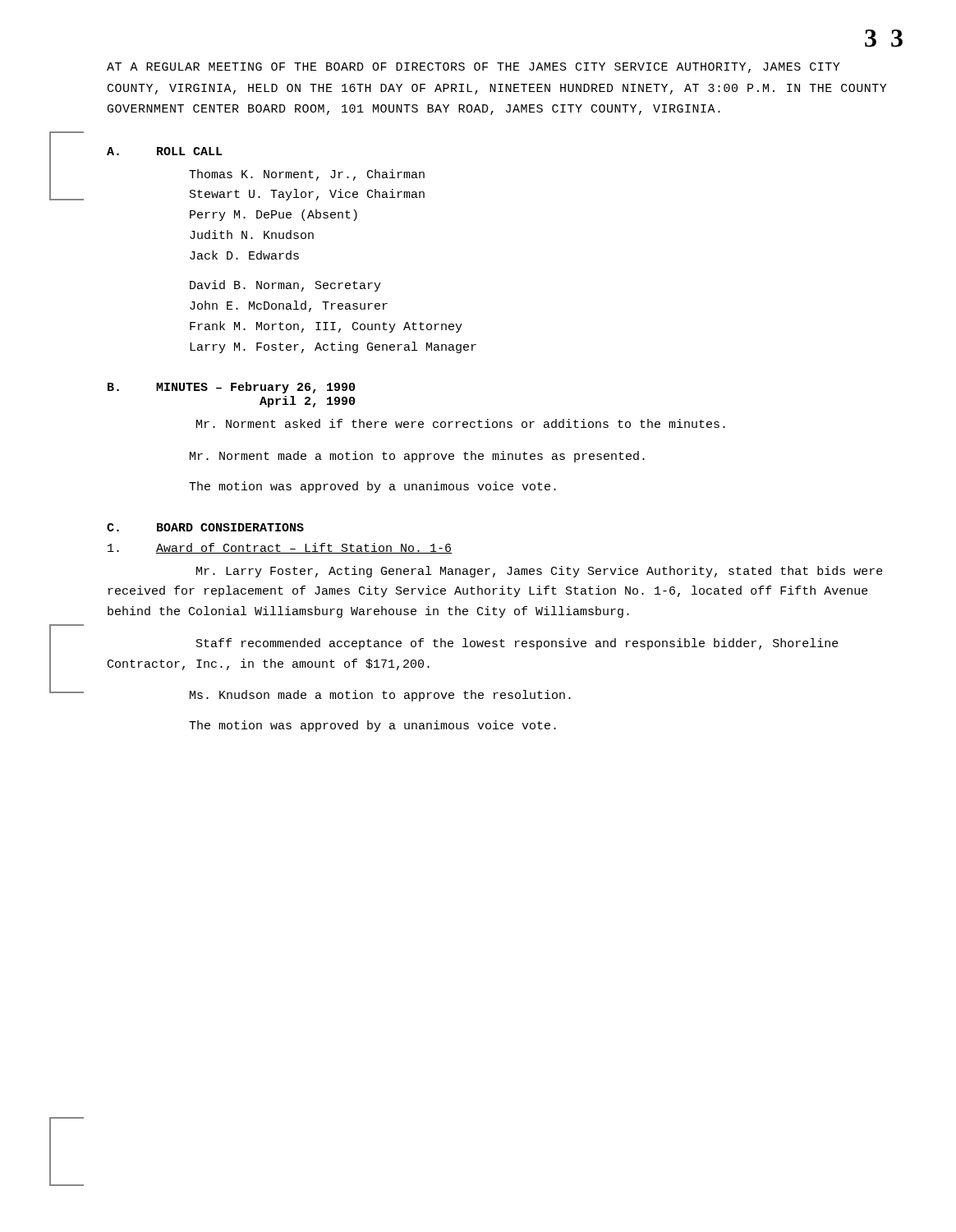Find the text block starting "Mr. Norment asked if"
This screenshot has height=1232, width=956.
(417, 425)
